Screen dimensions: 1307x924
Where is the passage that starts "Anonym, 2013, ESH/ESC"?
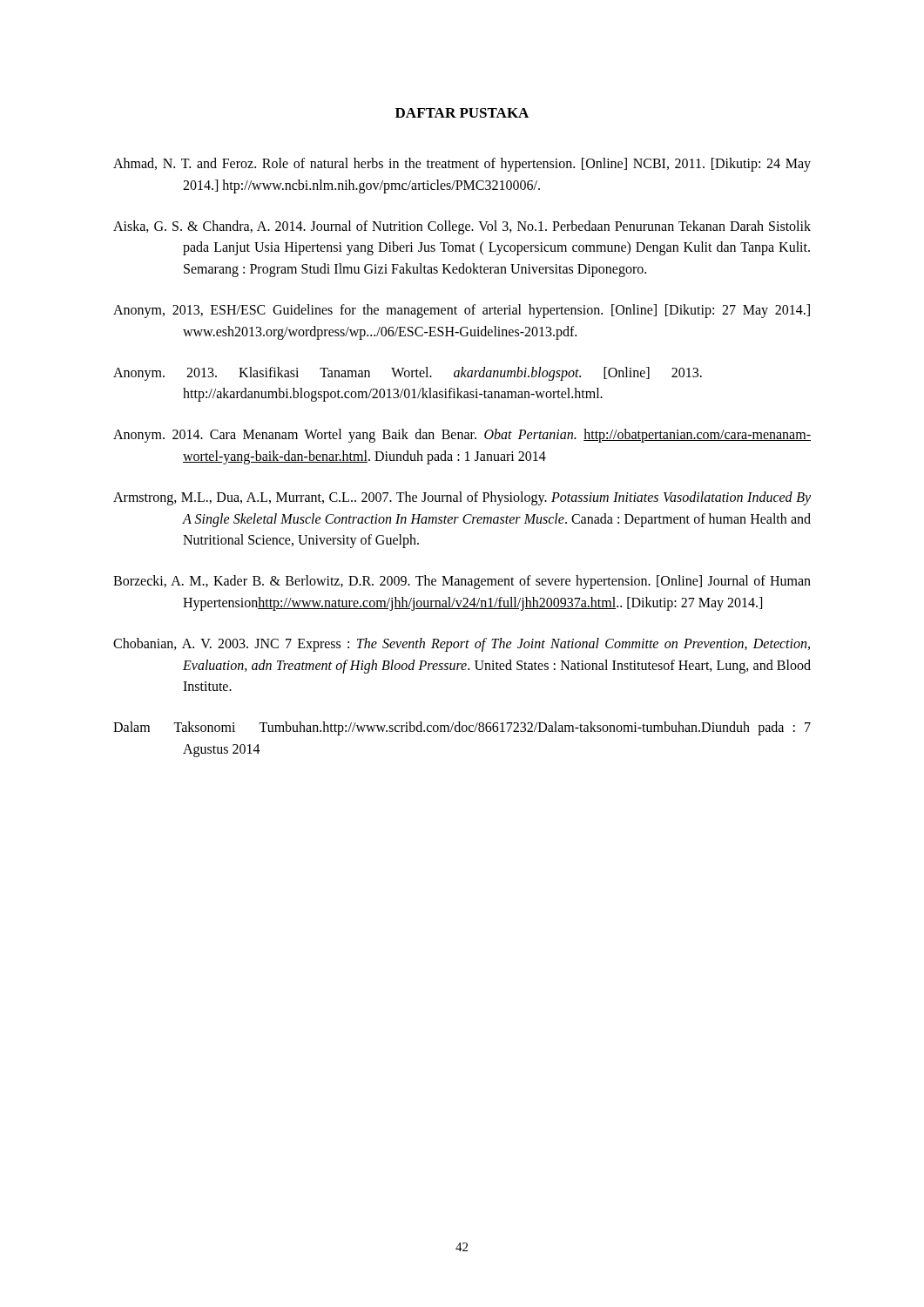click(462, 321)
